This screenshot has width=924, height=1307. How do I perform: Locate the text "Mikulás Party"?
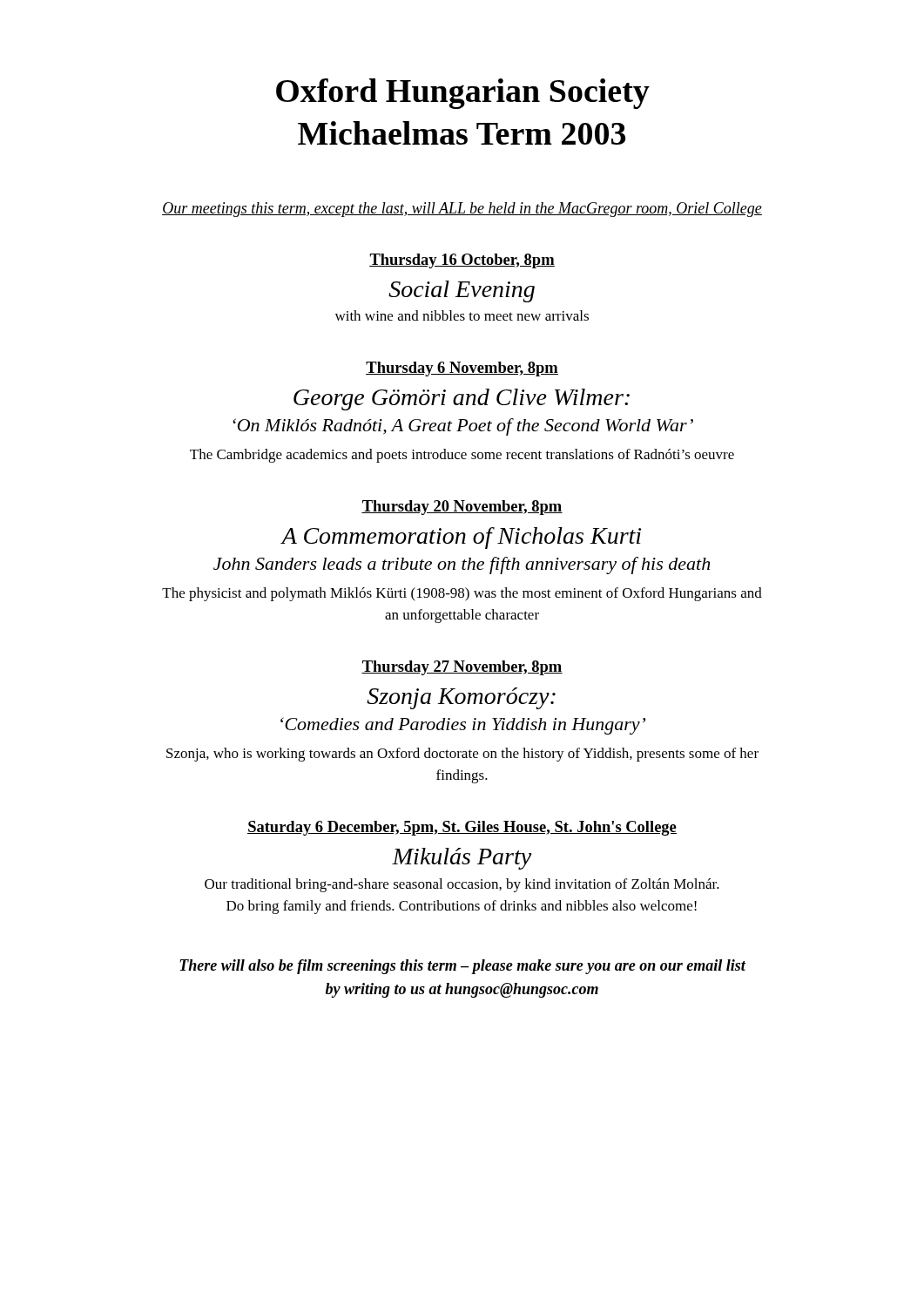coord(462,856)
